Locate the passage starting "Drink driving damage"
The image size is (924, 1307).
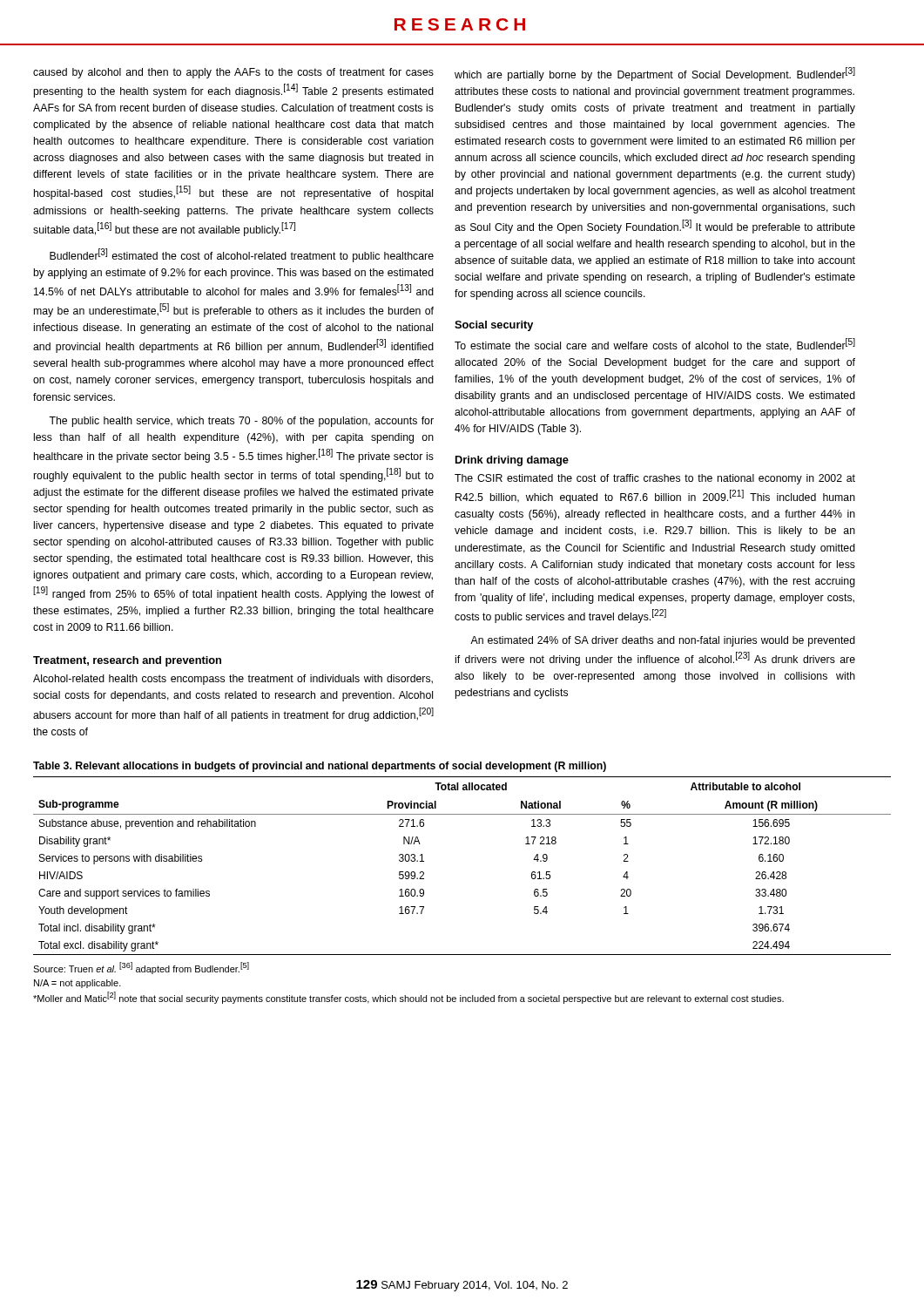512,460
